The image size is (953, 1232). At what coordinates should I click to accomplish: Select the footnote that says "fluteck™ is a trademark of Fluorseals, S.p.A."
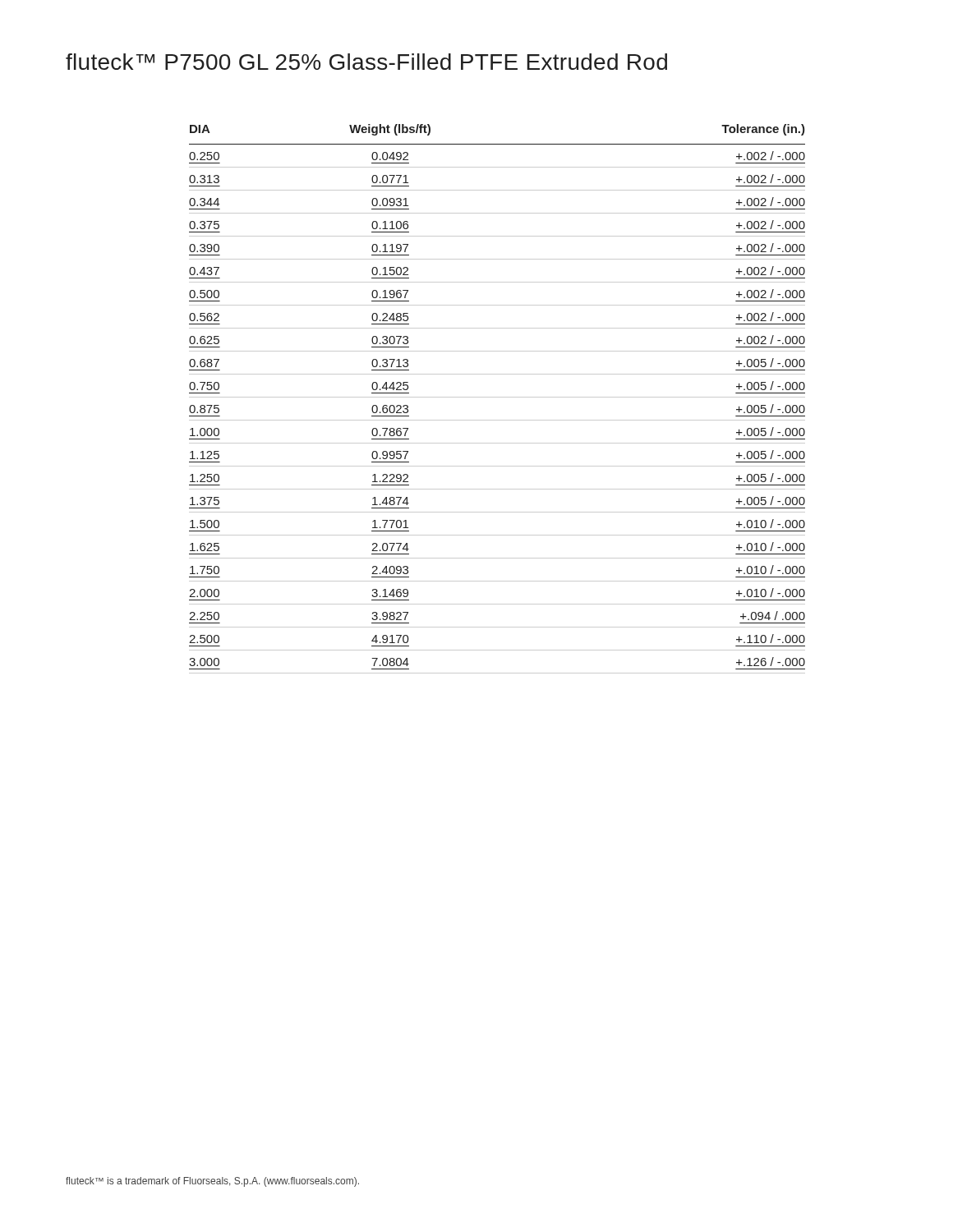[213, 1181]
